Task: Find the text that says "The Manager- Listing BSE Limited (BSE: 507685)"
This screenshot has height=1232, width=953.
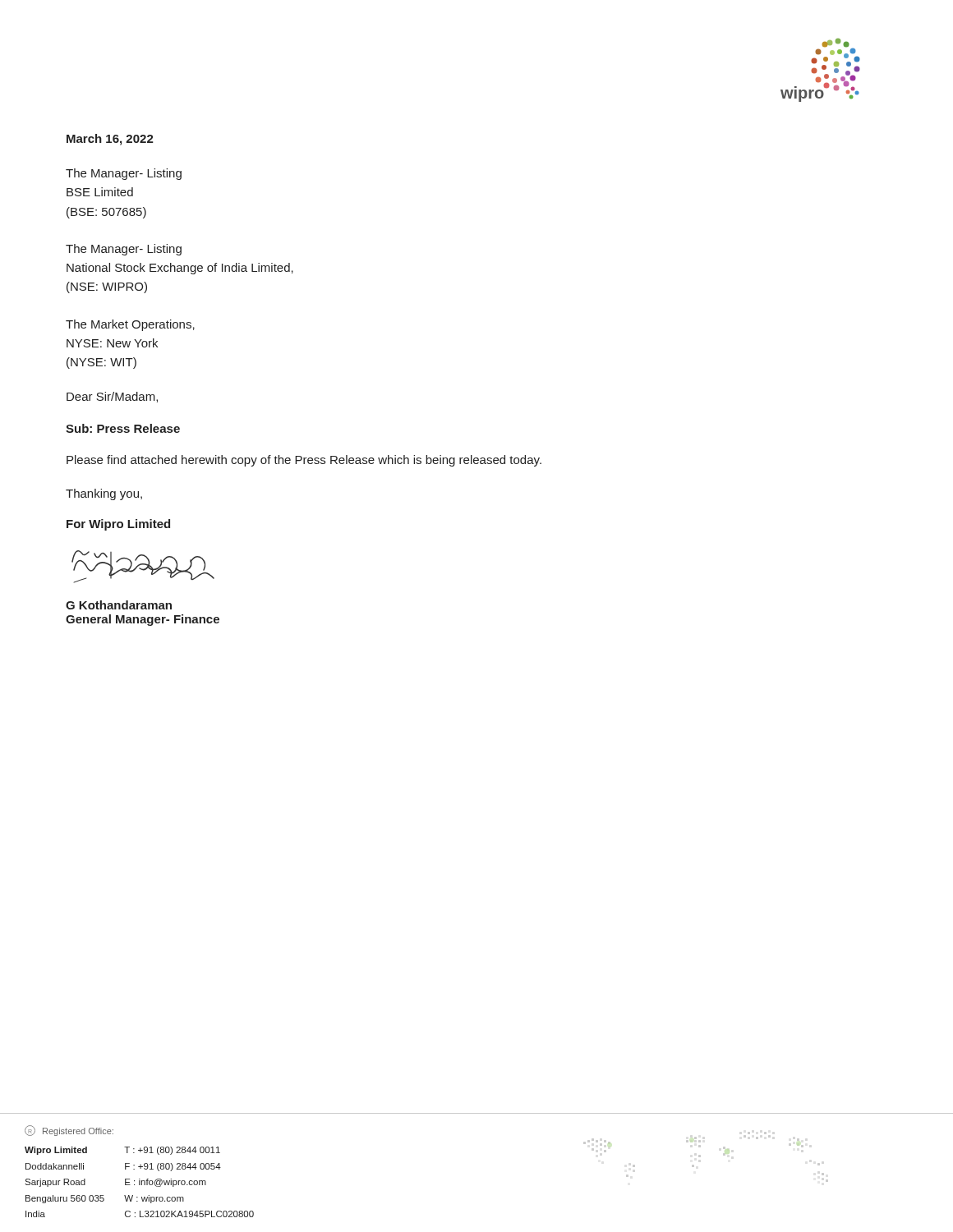Action: 124,192
